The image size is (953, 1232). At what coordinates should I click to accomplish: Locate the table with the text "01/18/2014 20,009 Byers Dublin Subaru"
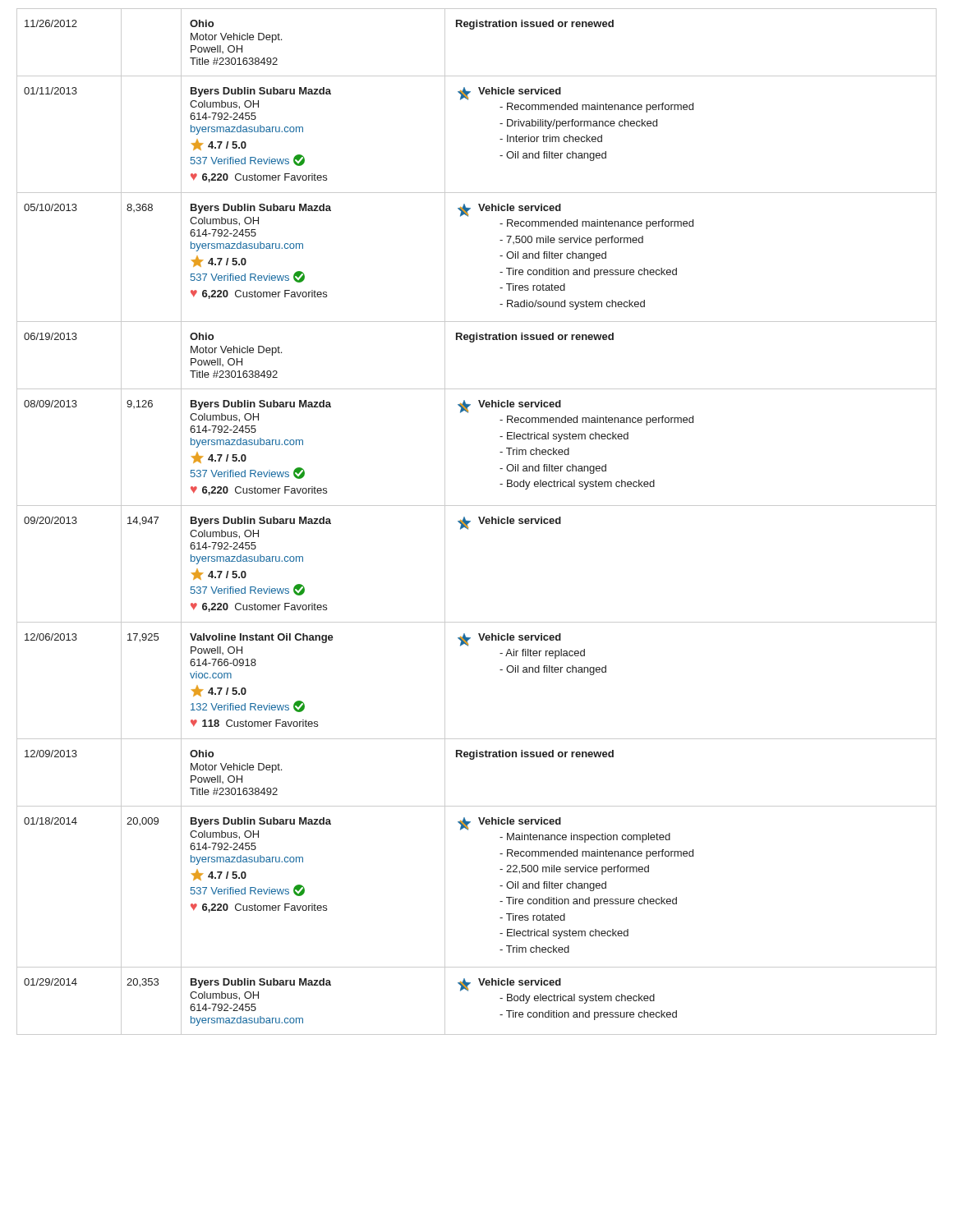(476, 886)
